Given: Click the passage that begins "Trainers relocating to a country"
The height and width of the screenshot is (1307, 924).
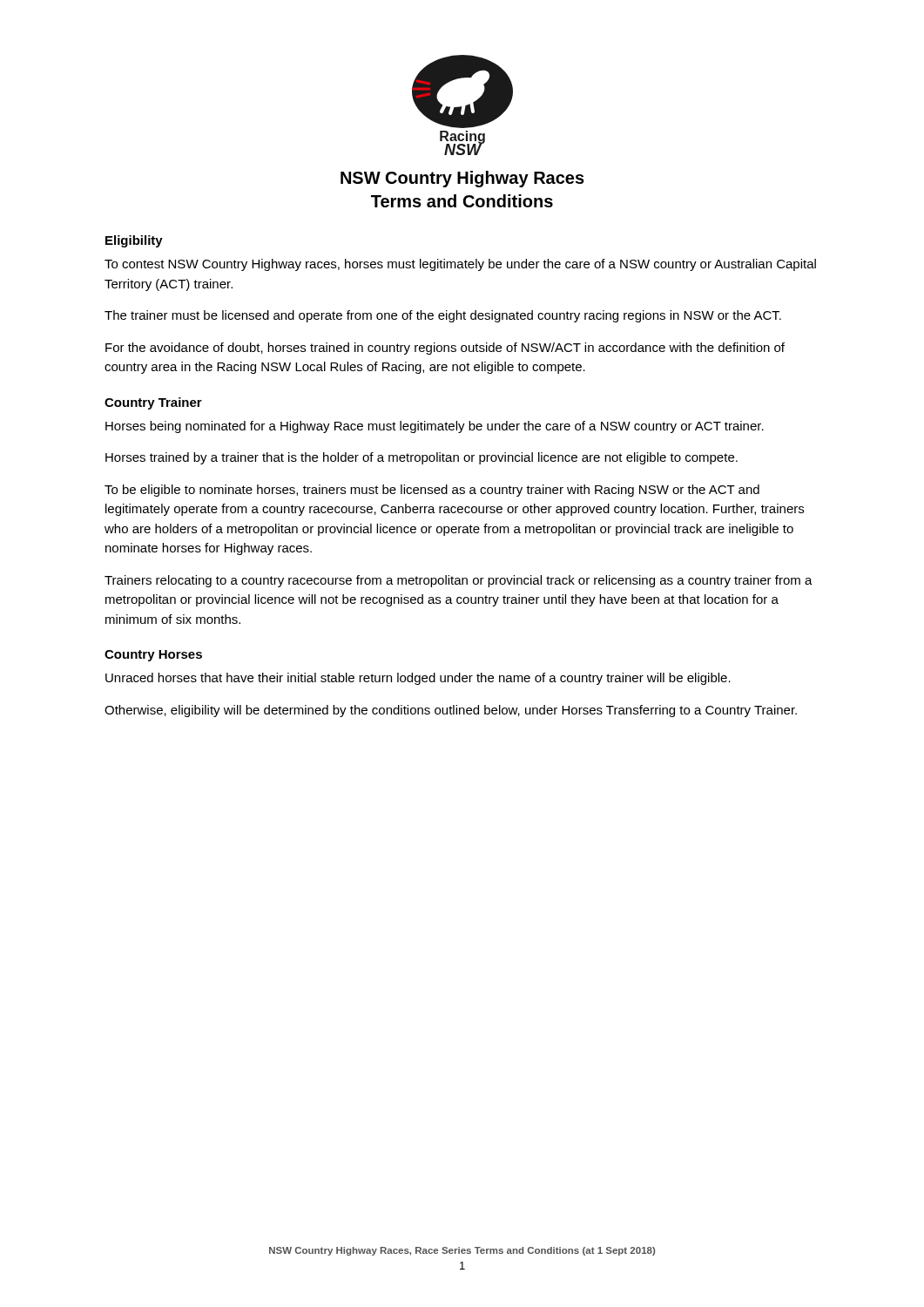Looking at the screenshot, I should click(458, 599).
